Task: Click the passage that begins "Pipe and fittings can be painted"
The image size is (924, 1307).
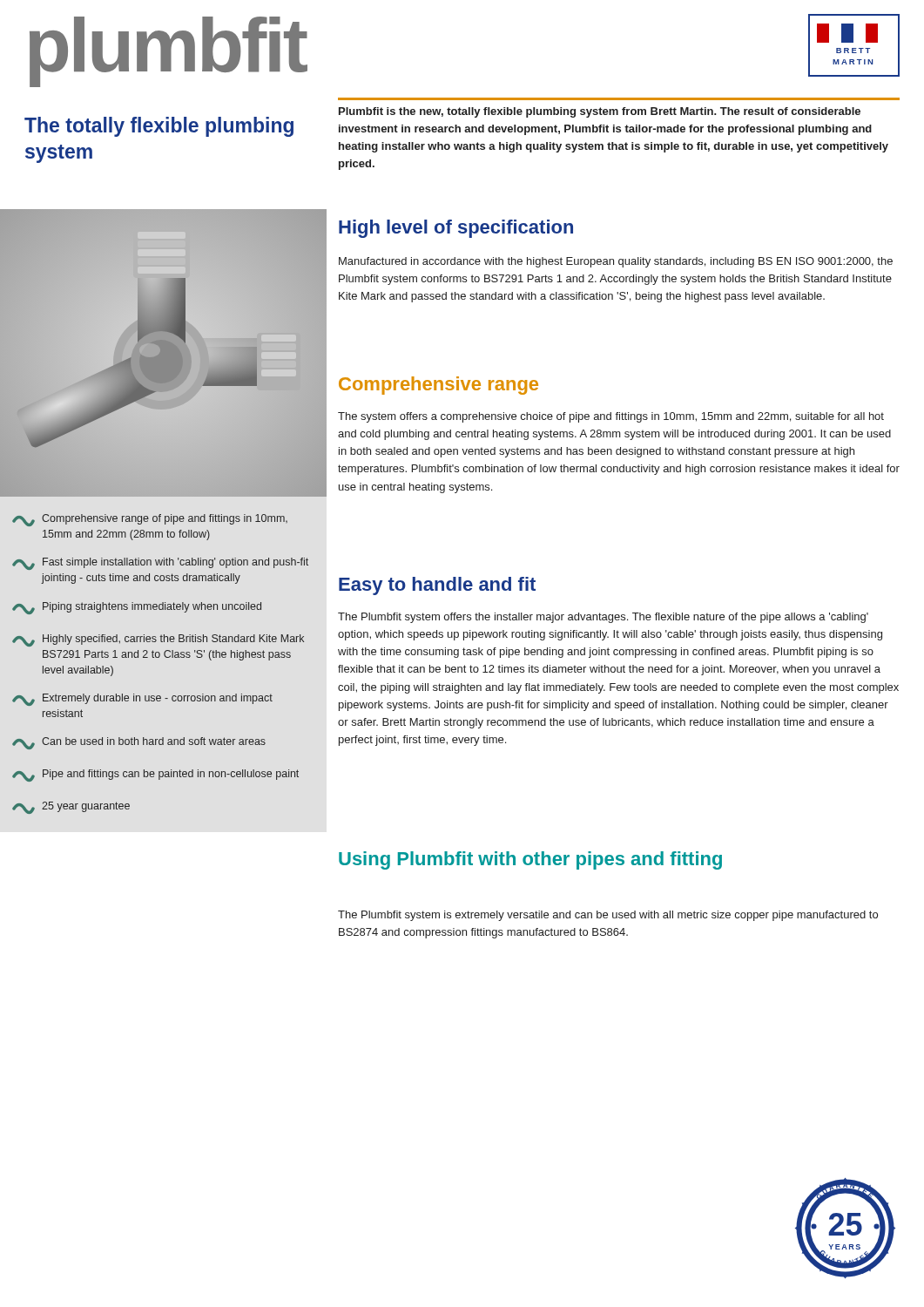Action: [x=156, y=776]
